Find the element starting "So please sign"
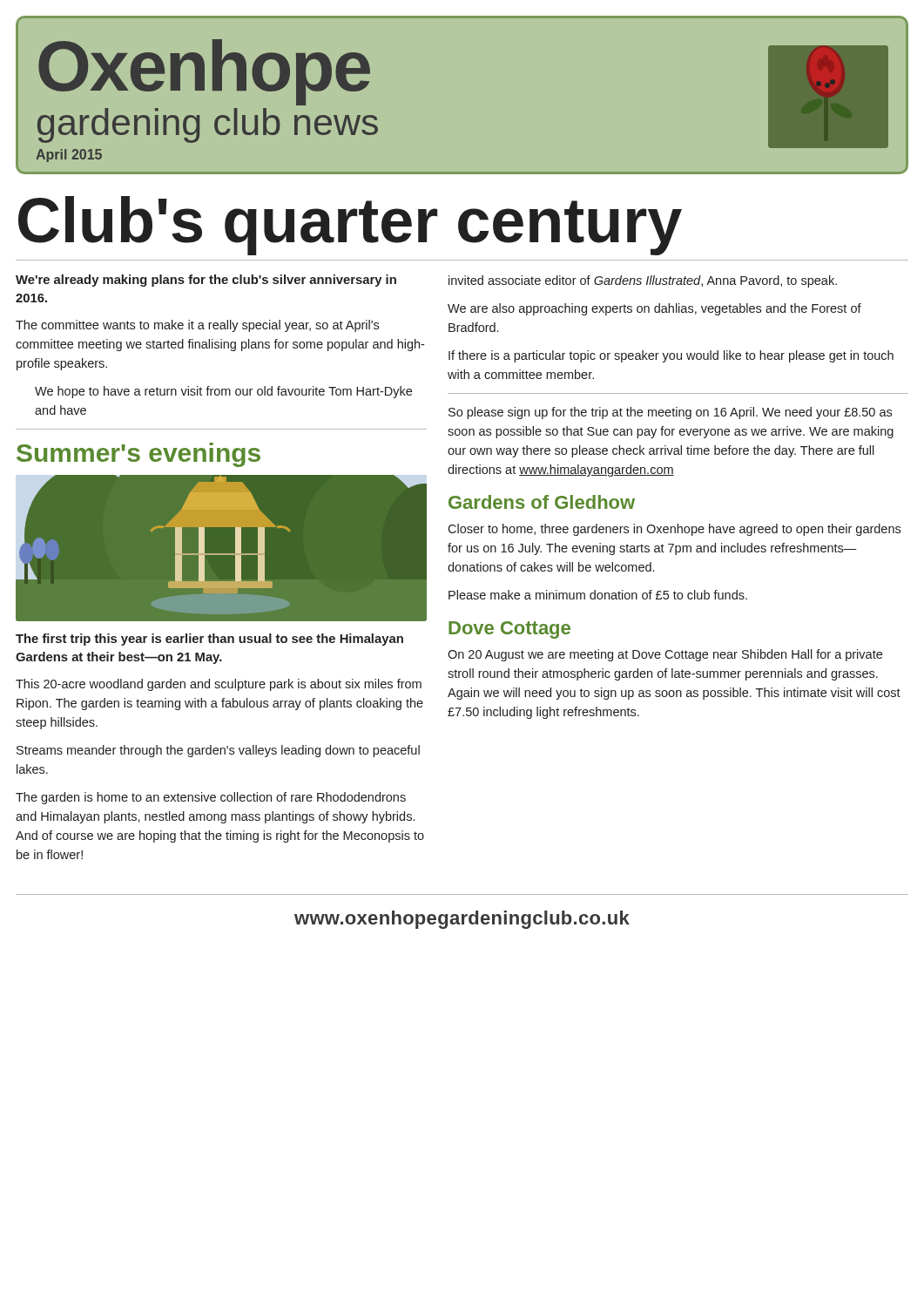Screen dimensions: 1307x924 point(671,441)
